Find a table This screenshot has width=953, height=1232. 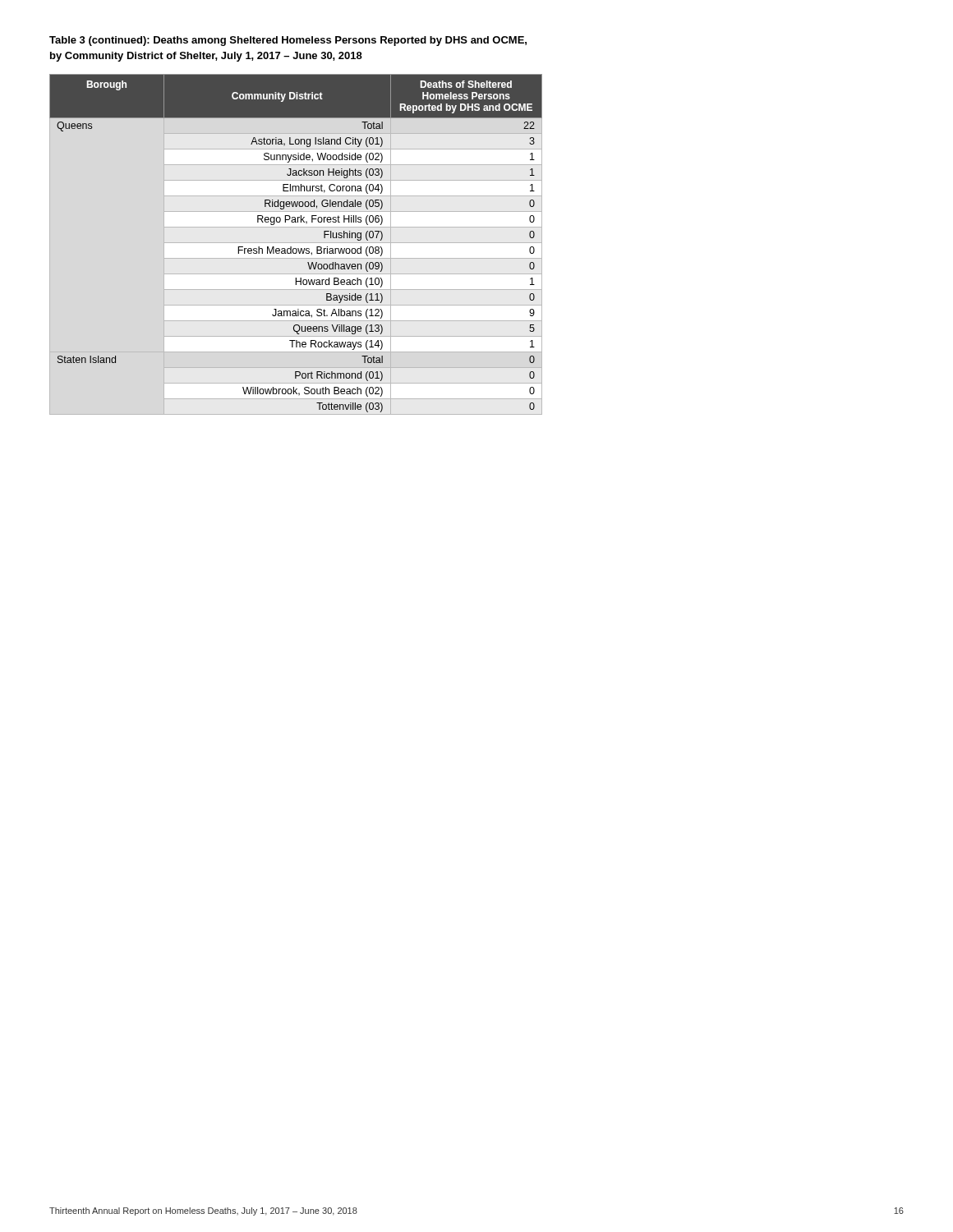point(476,244)
